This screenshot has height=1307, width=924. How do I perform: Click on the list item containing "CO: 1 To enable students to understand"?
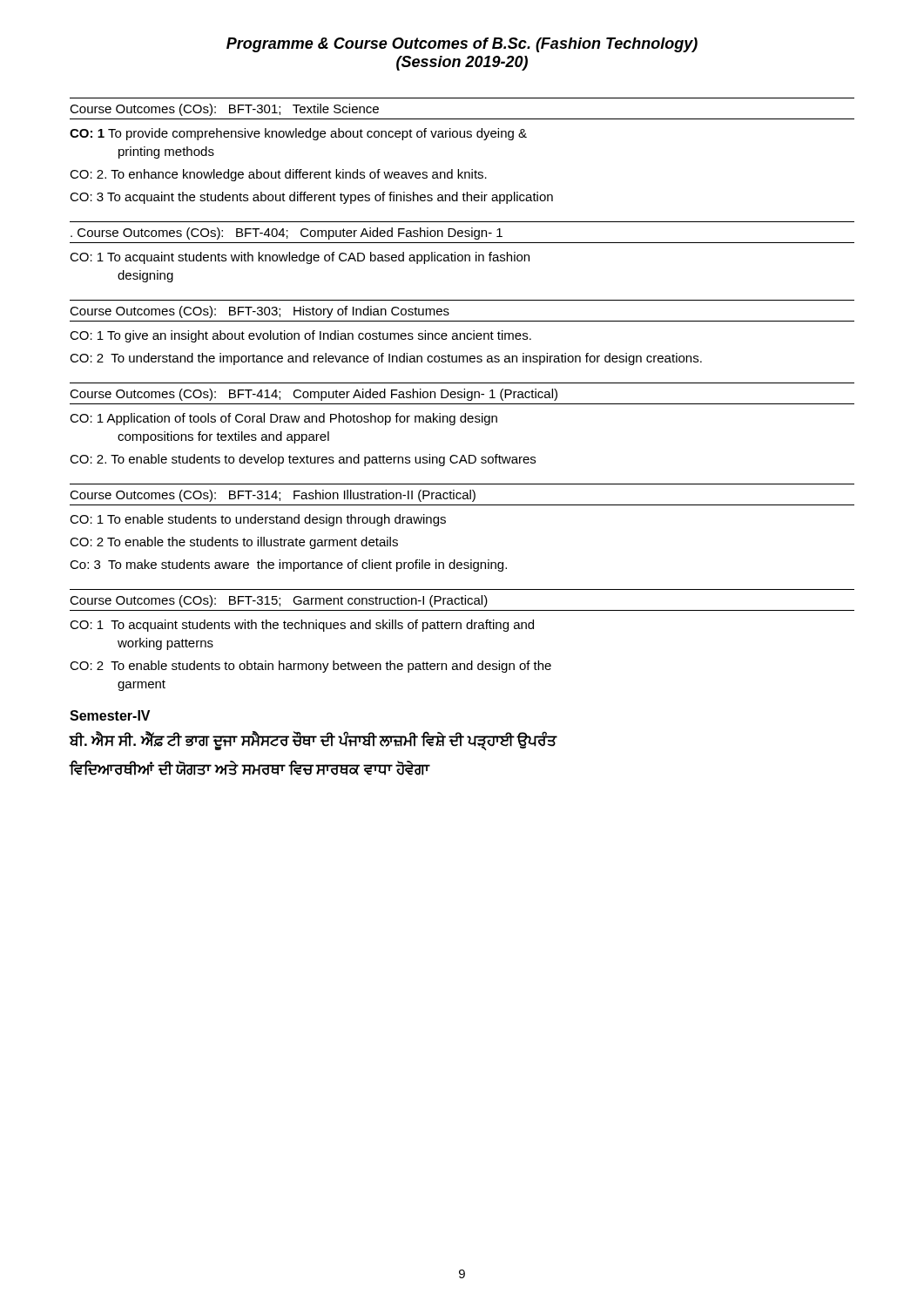point(258,519)
